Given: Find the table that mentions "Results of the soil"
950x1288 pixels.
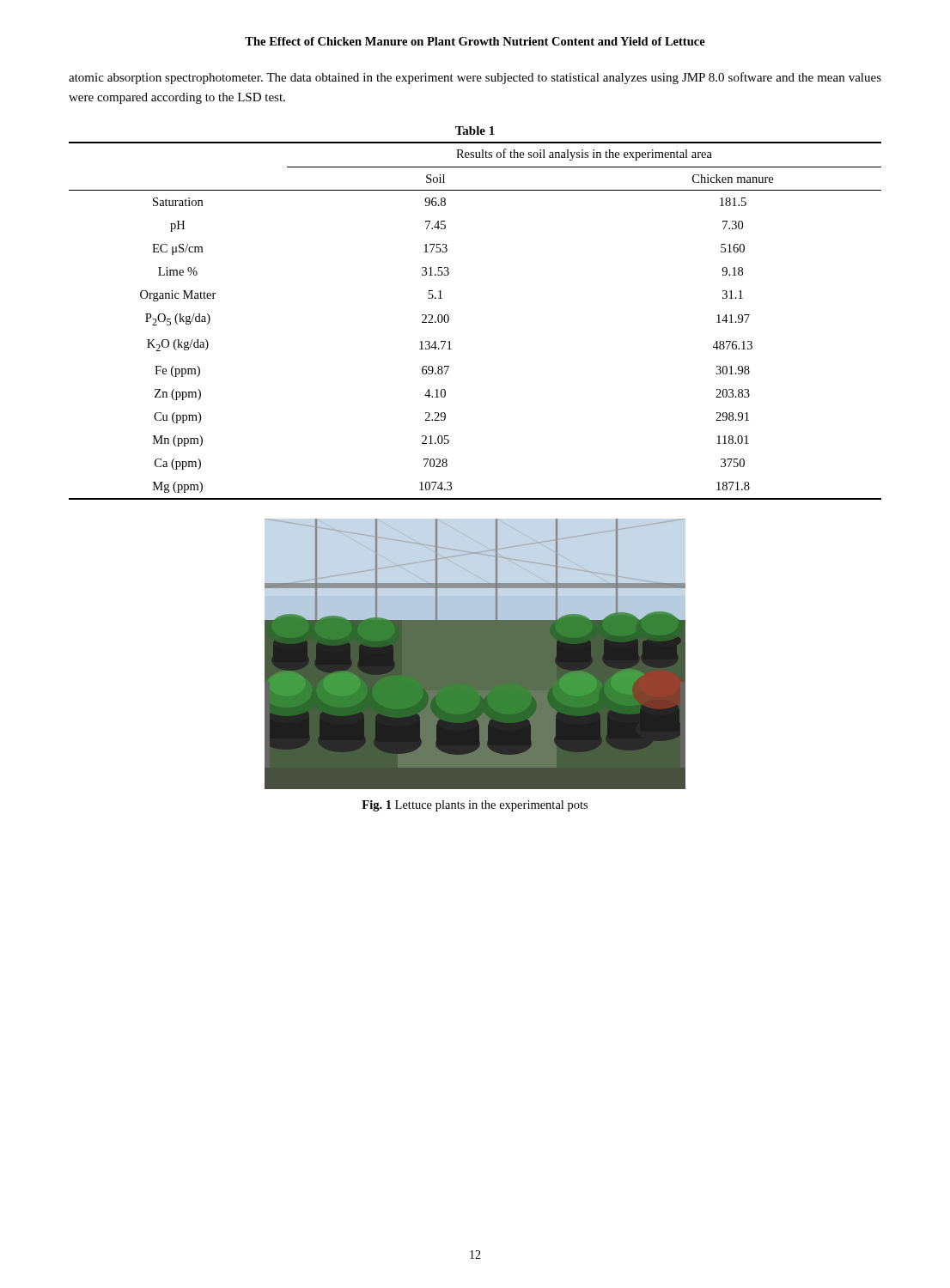Looking at the screenshot, I should point(475,321).
